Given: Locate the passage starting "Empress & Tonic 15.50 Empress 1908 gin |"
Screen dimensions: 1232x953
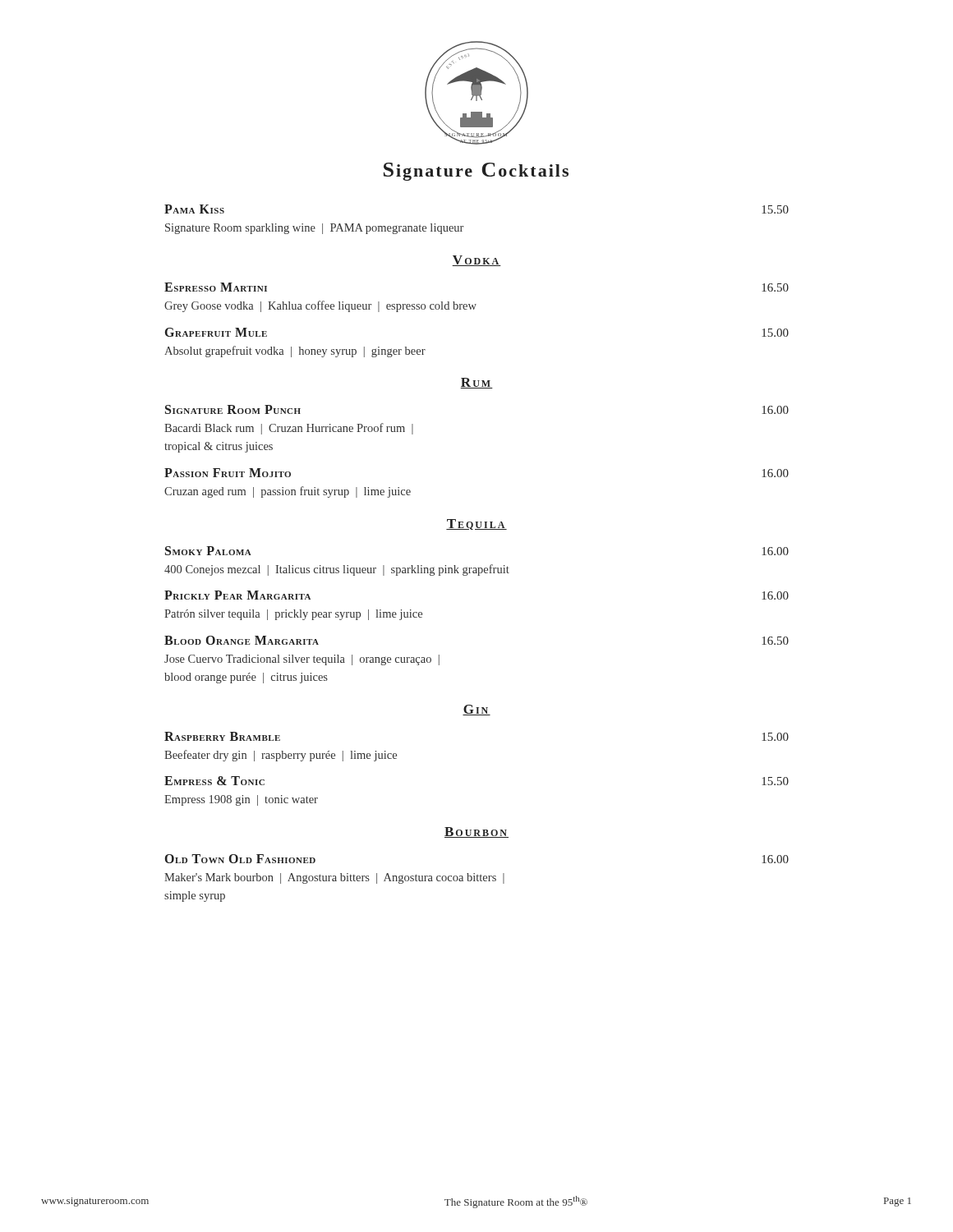Looking at the screenshot, I should click(x=210, y=780).
